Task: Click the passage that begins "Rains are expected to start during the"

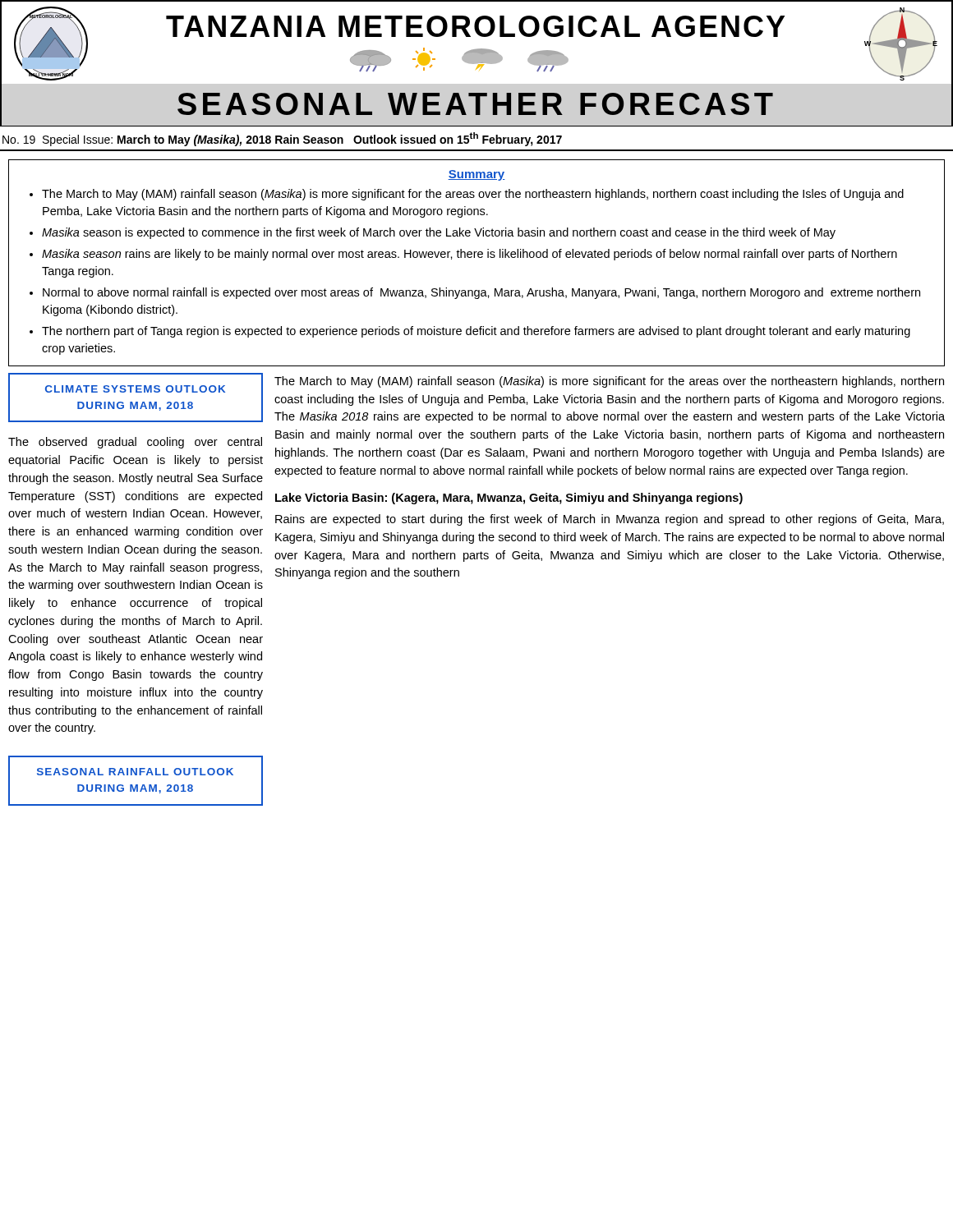Action: [610, 546]
